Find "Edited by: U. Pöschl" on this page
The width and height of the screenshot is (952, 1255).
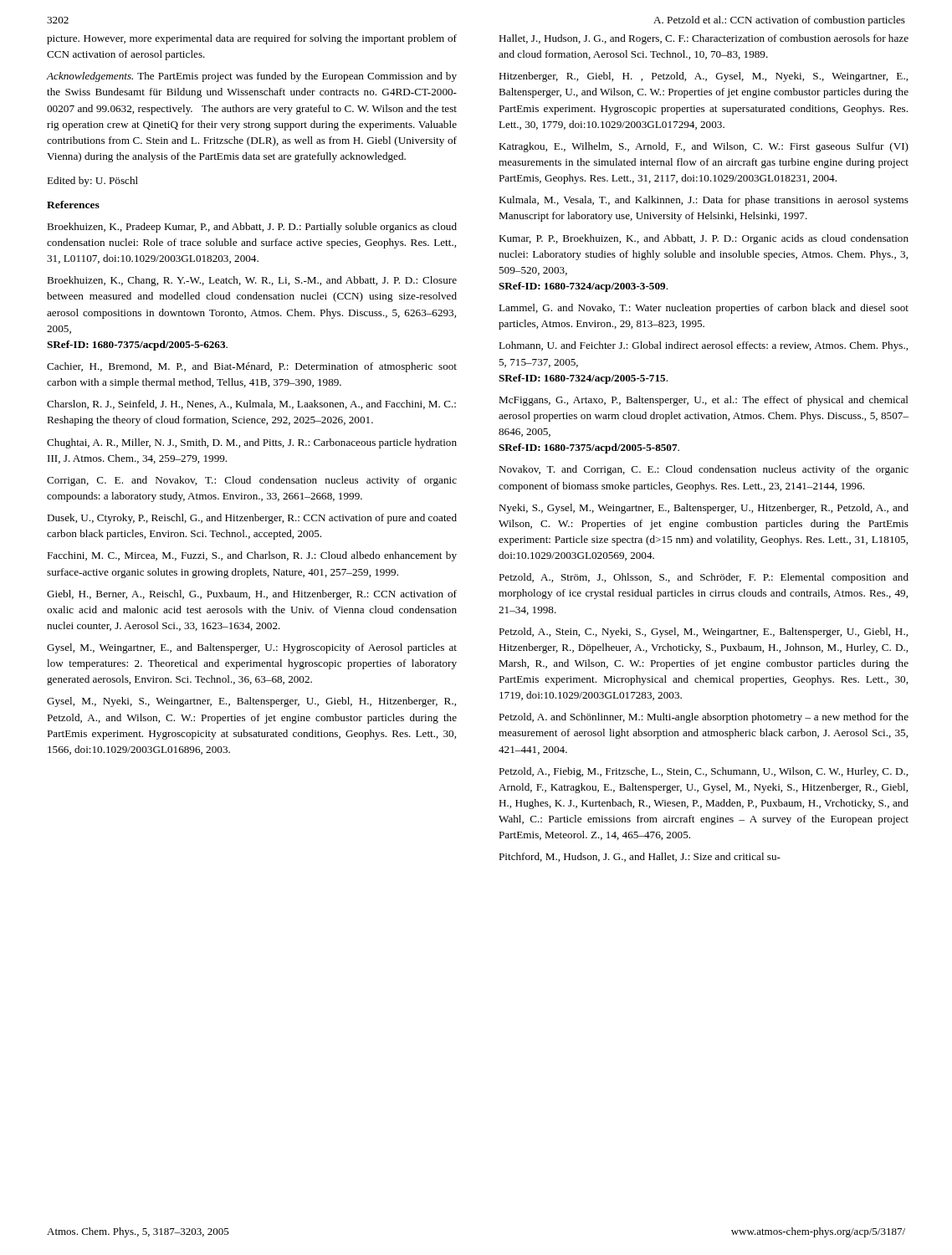tap(92, 182)
